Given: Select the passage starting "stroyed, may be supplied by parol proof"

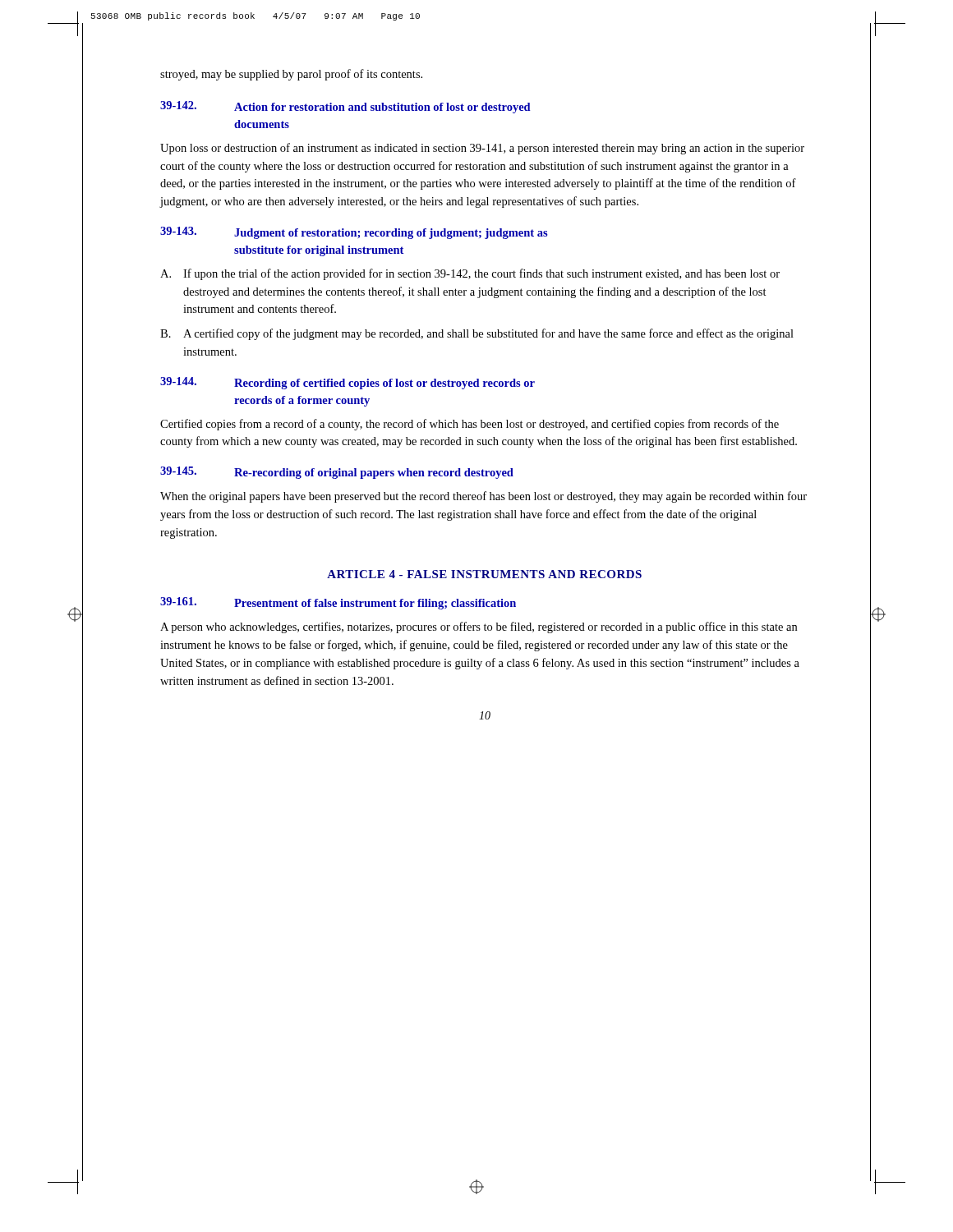Looking at the screenshot, I should pyautogui.click(x=292, y=74).
